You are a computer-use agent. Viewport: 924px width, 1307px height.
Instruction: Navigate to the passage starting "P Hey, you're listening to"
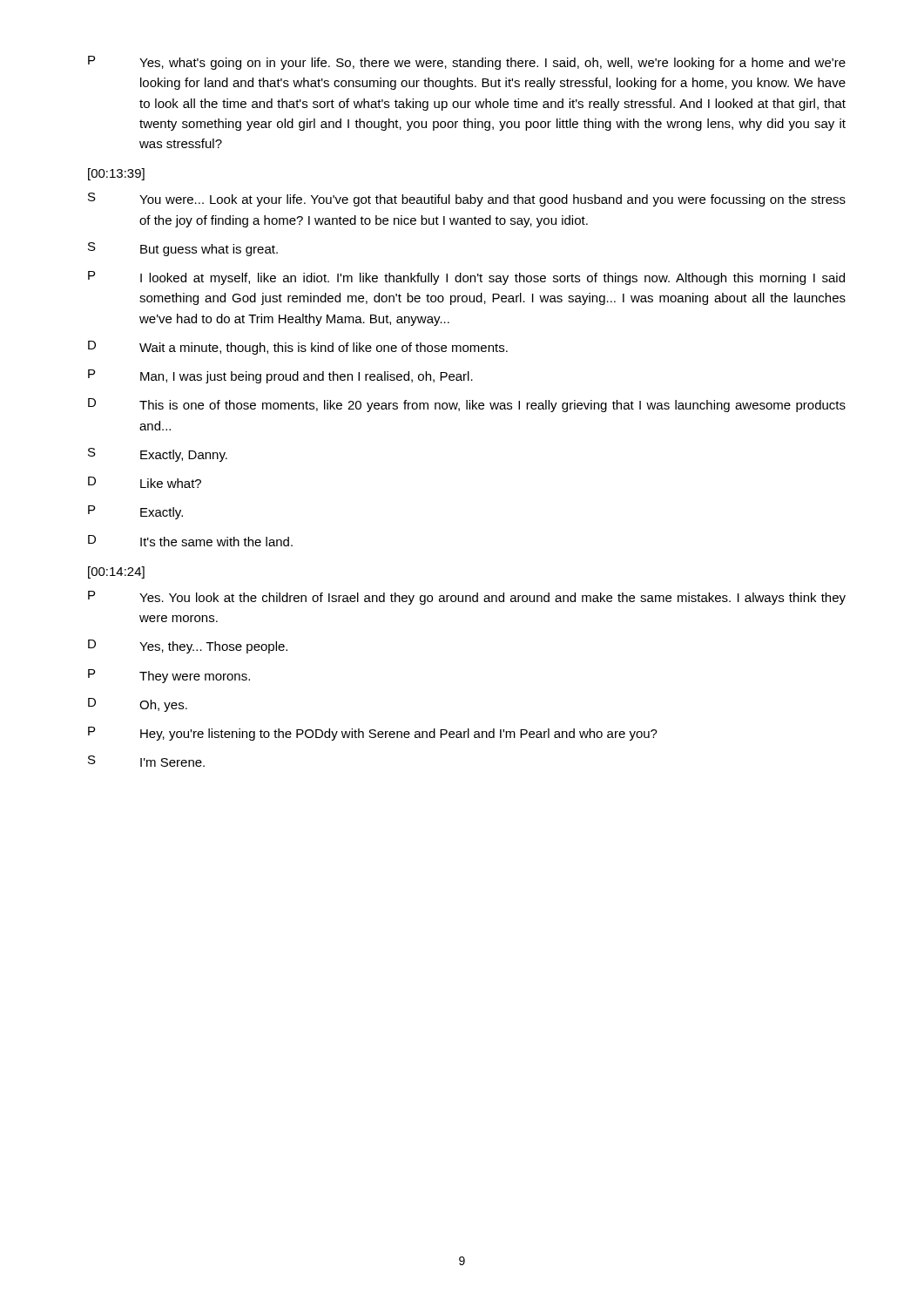point(466,733)
